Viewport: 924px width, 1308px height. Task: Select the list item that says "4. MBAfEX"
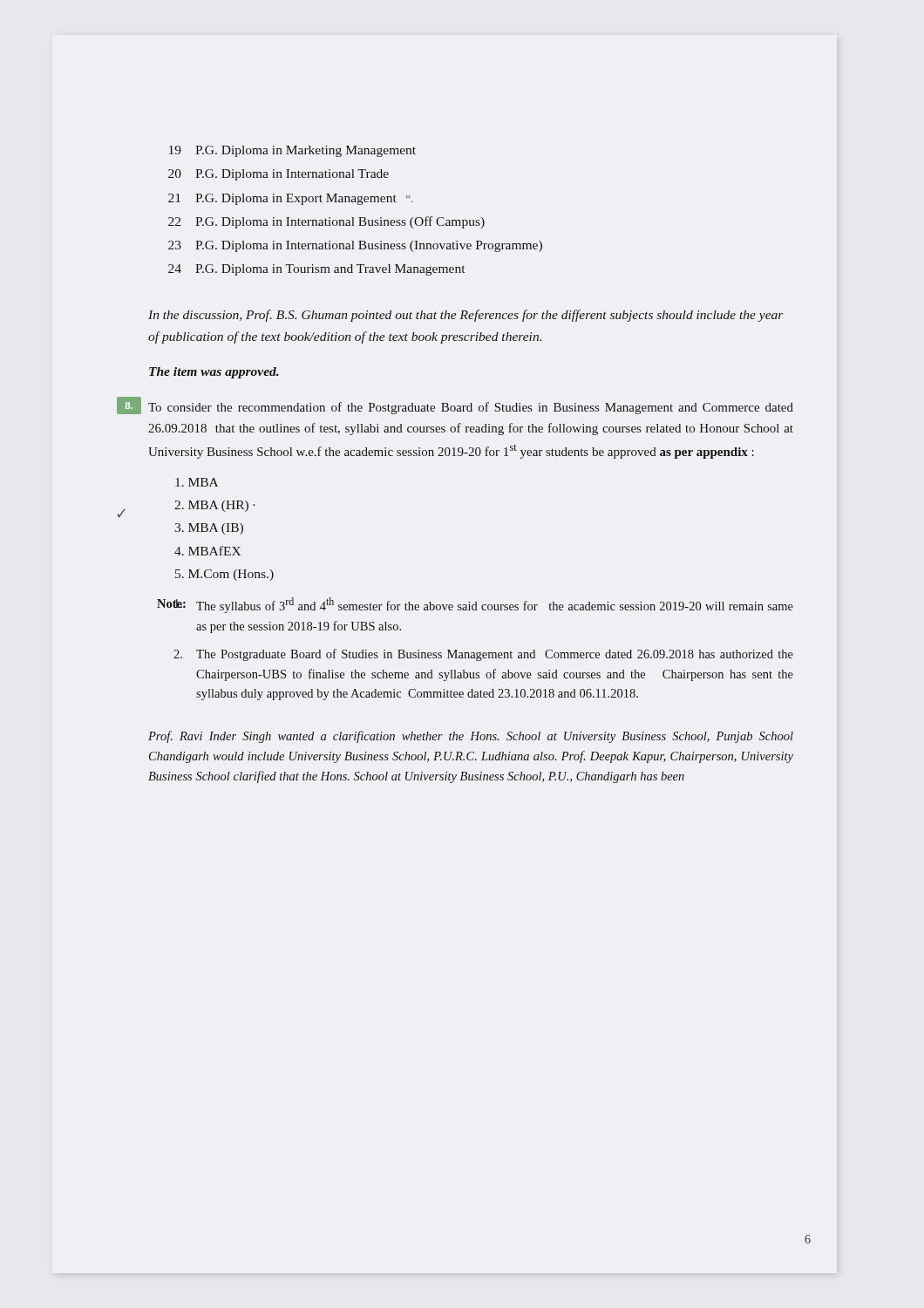208,550
